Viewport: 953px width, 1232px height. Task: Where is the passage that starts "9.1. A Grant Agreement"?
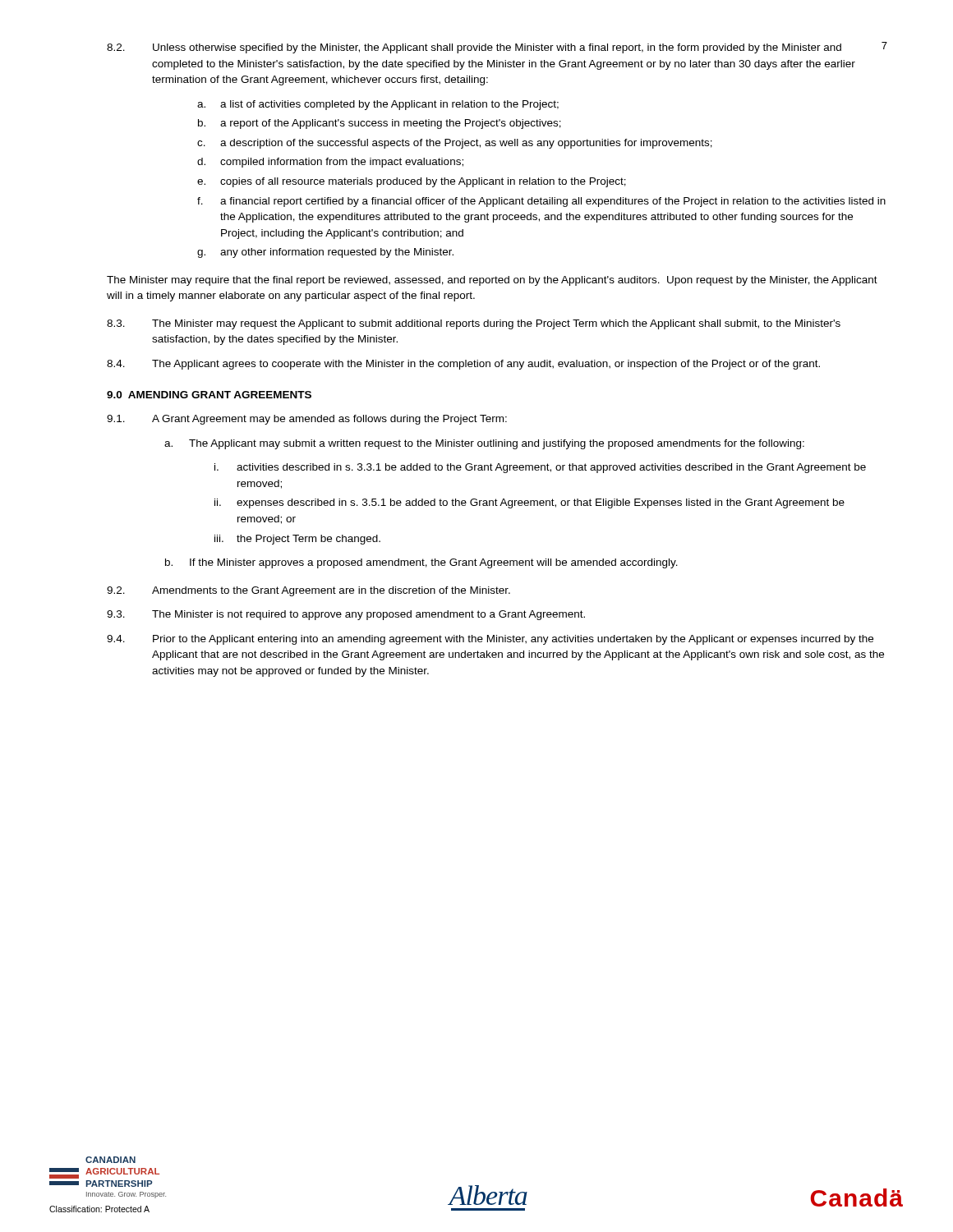coord(497,419)
